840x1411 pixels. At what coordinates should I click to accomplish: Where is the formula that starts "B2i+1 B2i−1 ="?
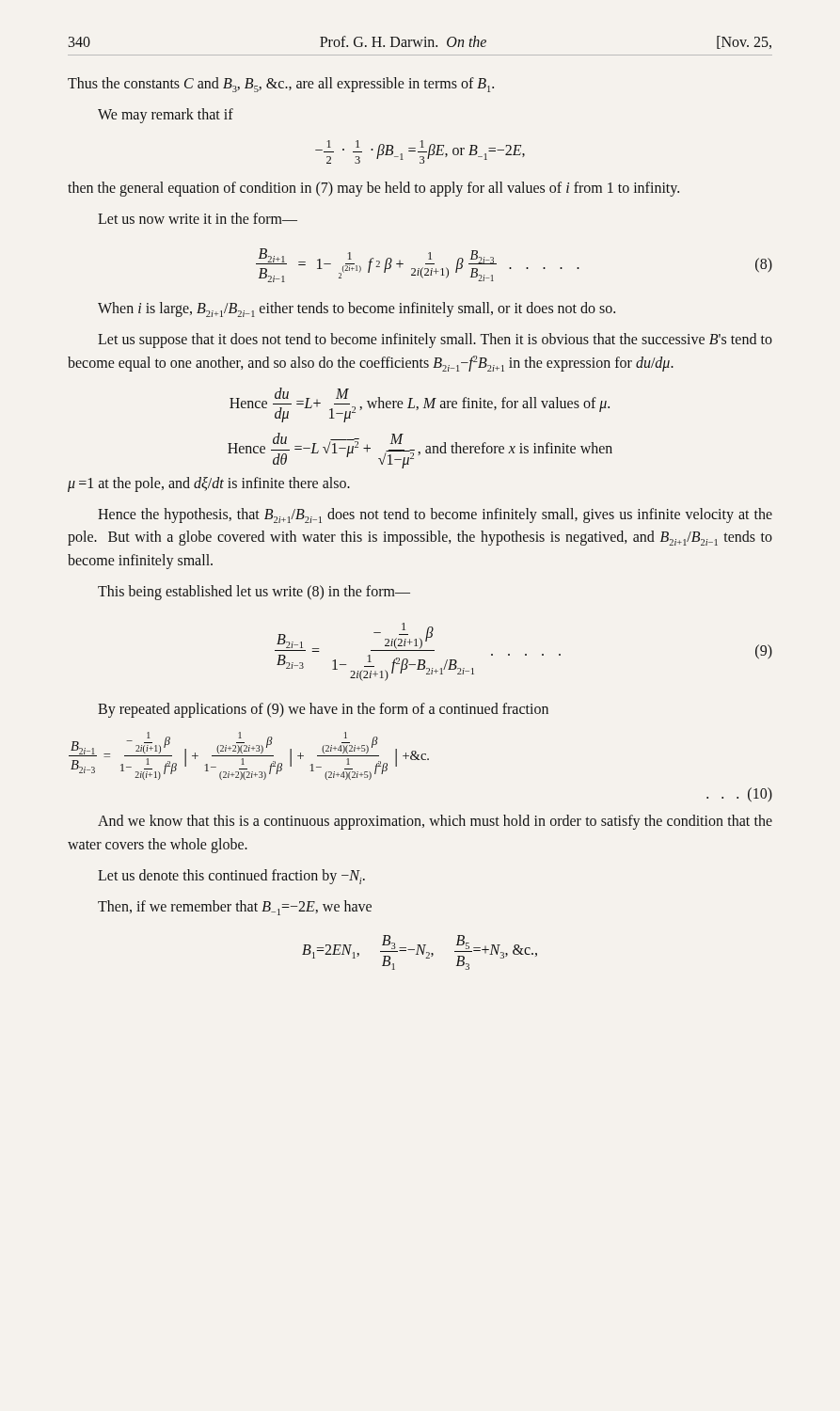(x=420, y=264)
